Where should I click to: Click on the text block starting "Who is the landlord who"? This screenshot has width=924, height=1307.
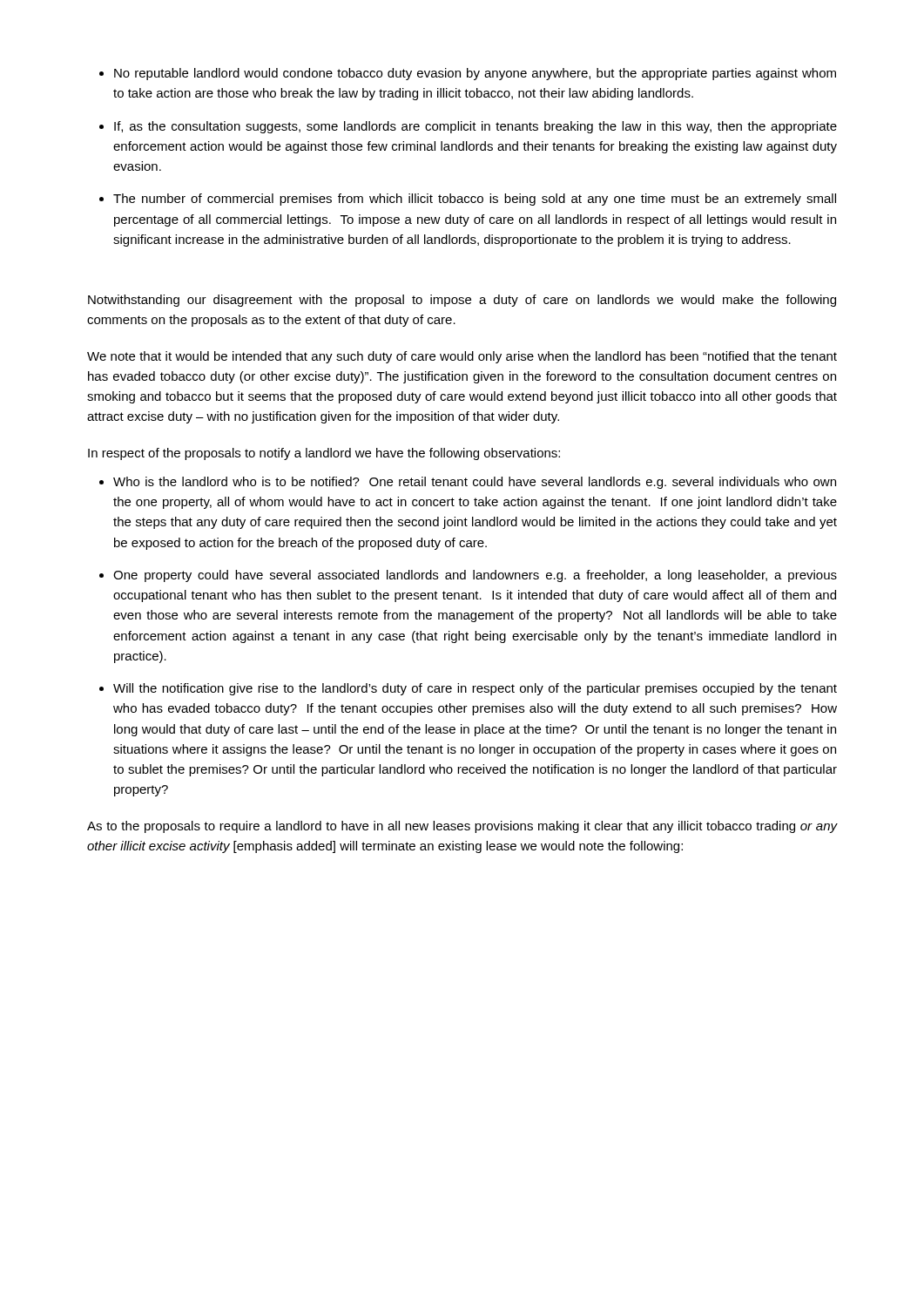pyautogui.click(x=475, y=512)
